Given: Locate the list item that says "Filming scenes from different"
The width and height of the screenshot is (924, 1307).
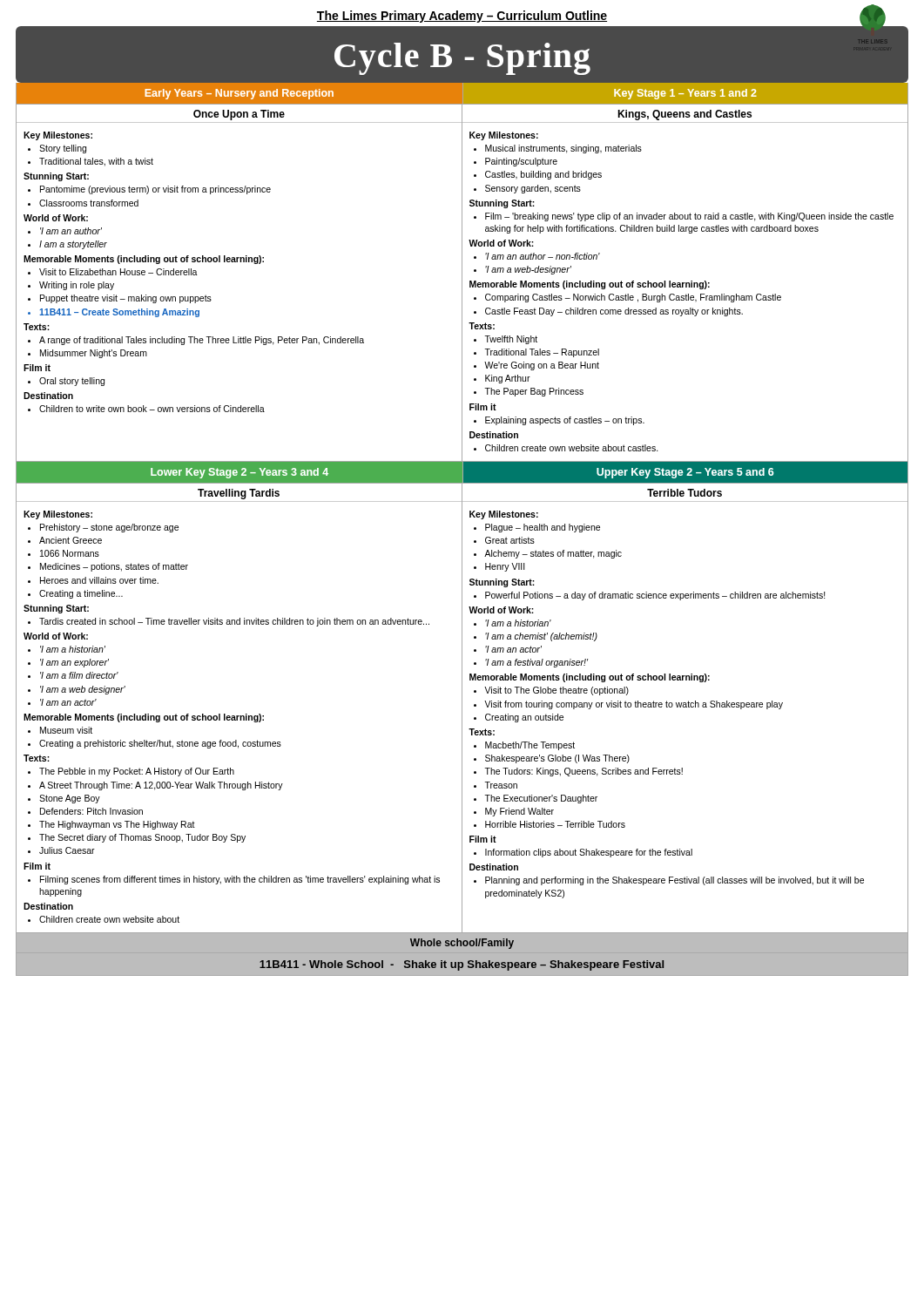Looking at the screenshot, I should (240, 885).
